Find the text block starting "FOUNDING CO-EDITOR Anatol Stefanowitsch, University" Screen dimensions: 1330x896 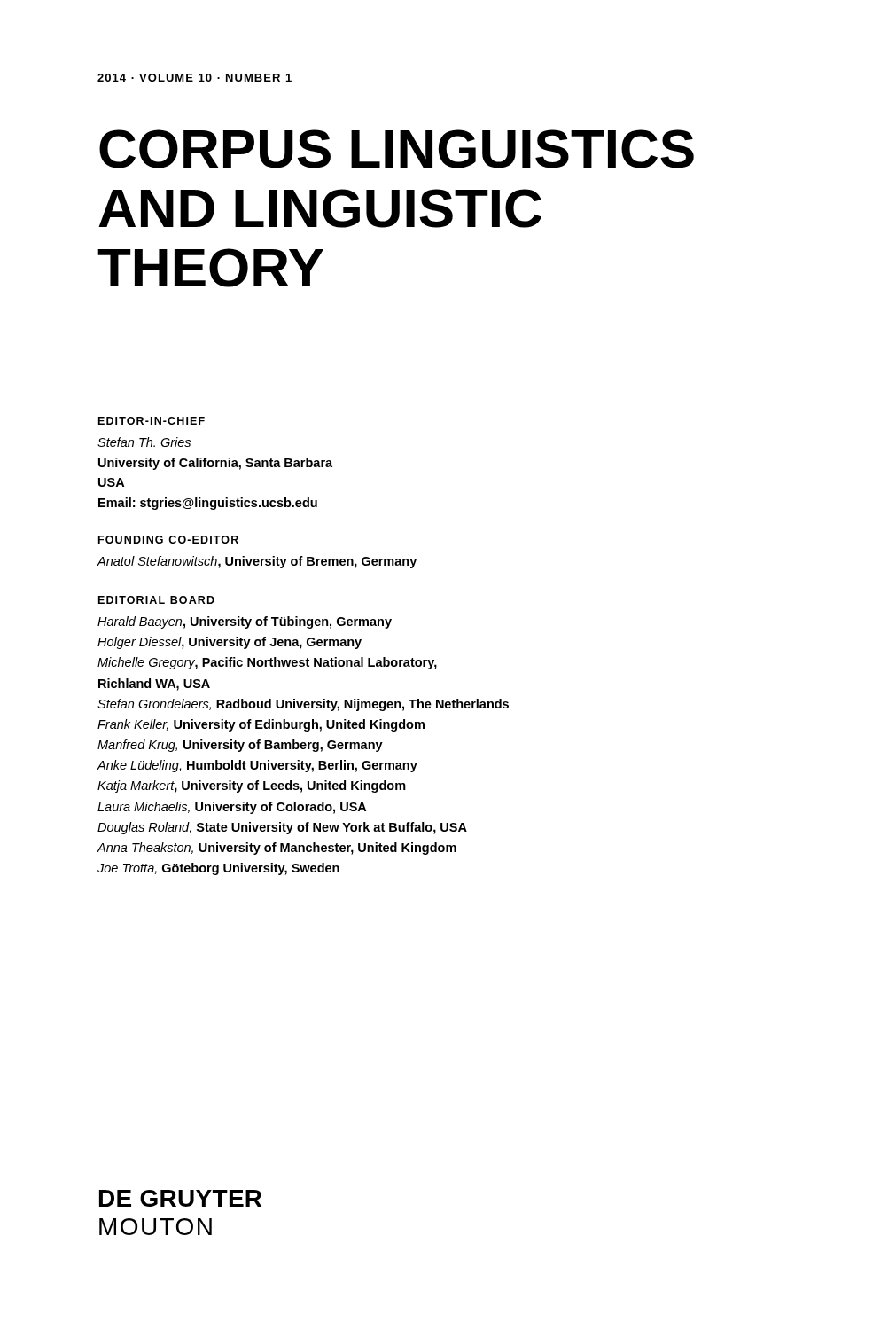pos(408,552)
